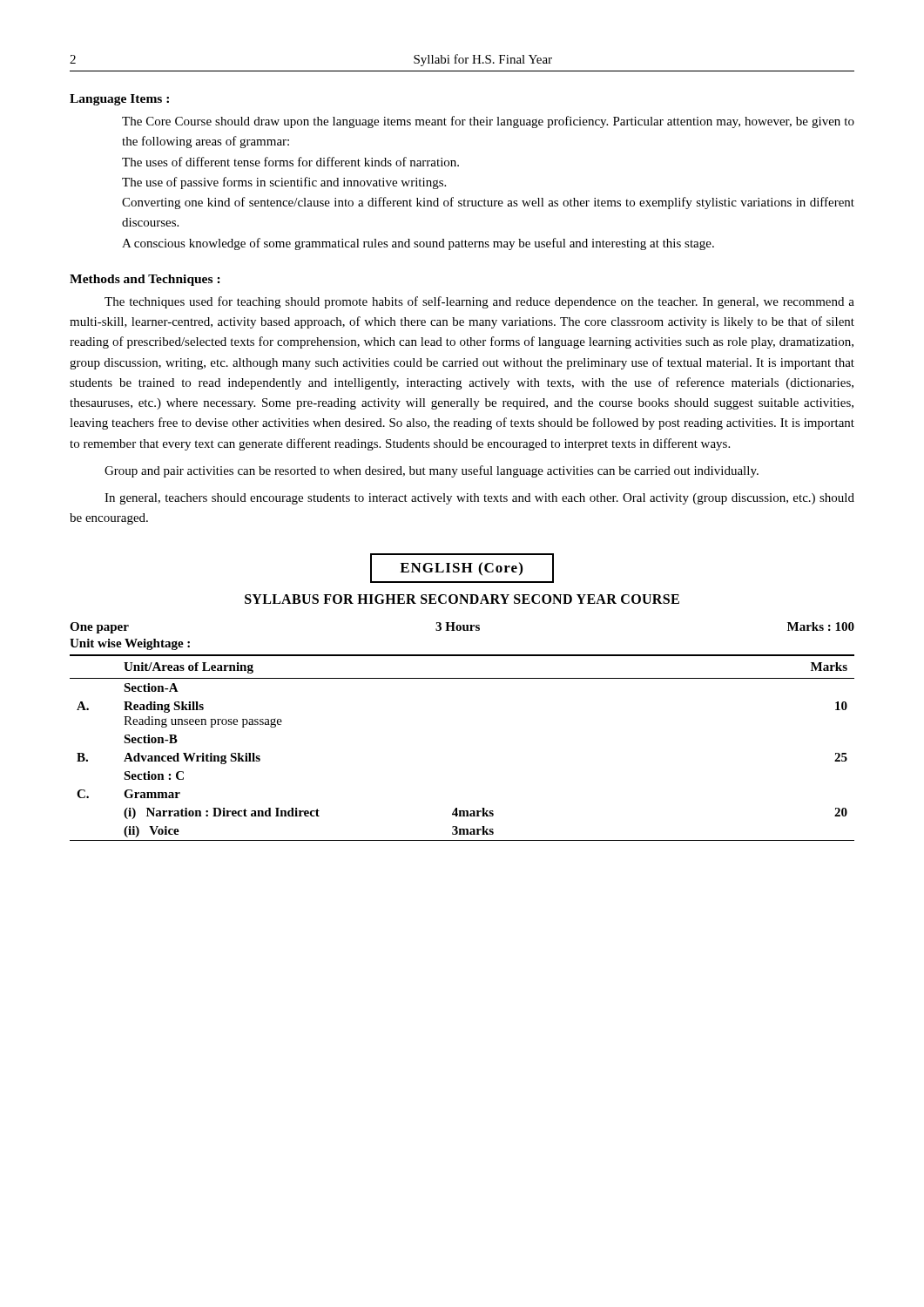Find the block on this page that starts "The techniques used for"
924x1307 pixels.
pyautogui.click(x=462, y=410)
